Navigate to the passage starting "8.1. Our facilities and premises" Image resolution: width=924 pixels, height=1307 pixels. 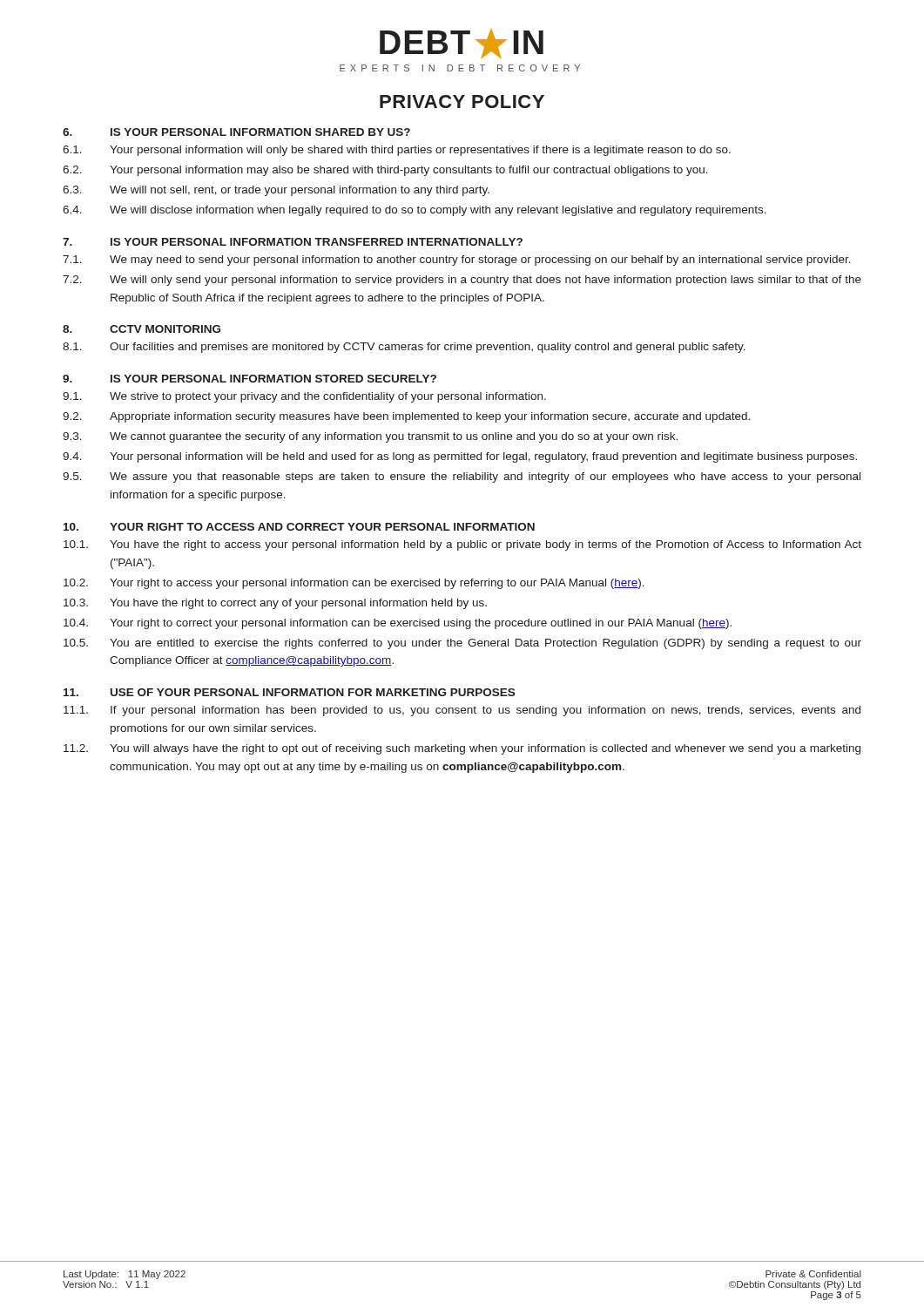(404, 348)
